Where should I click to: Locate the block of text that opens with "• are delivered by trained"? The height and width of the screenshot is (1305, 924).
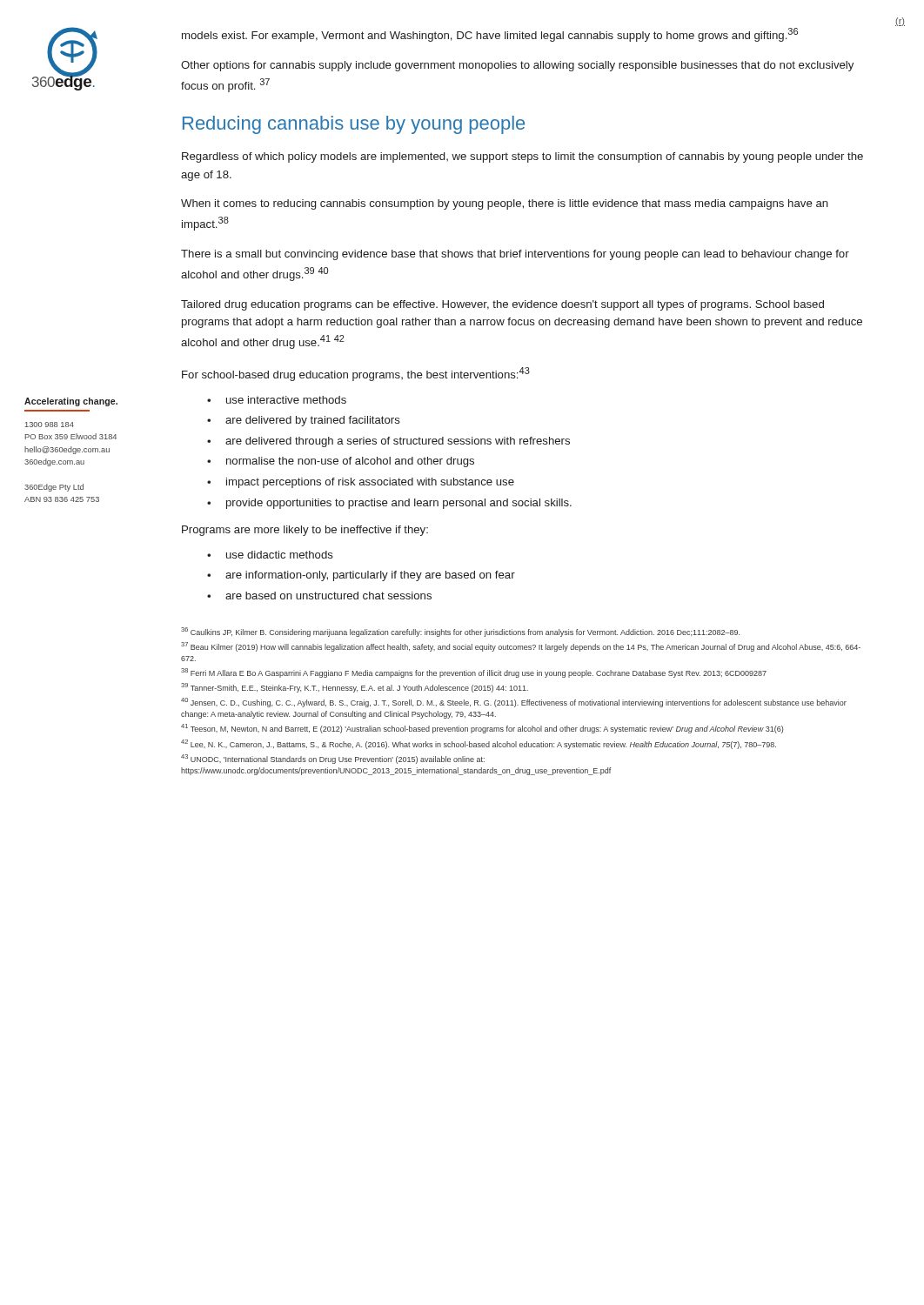click(x=304, y=421)
